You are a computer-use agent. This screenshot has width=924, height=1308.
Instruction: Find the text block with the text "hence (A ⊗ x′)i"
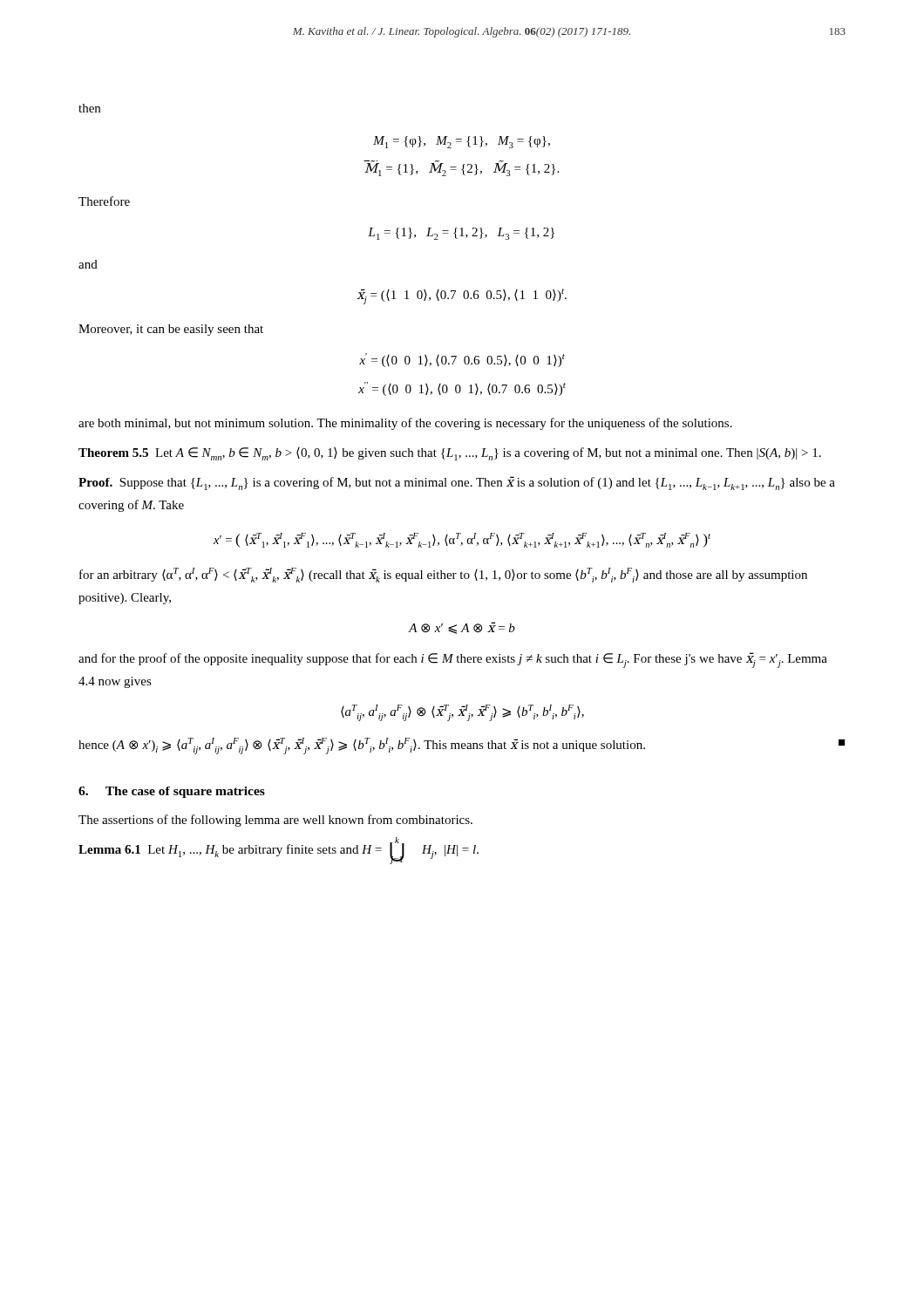(x=462, y=744)
